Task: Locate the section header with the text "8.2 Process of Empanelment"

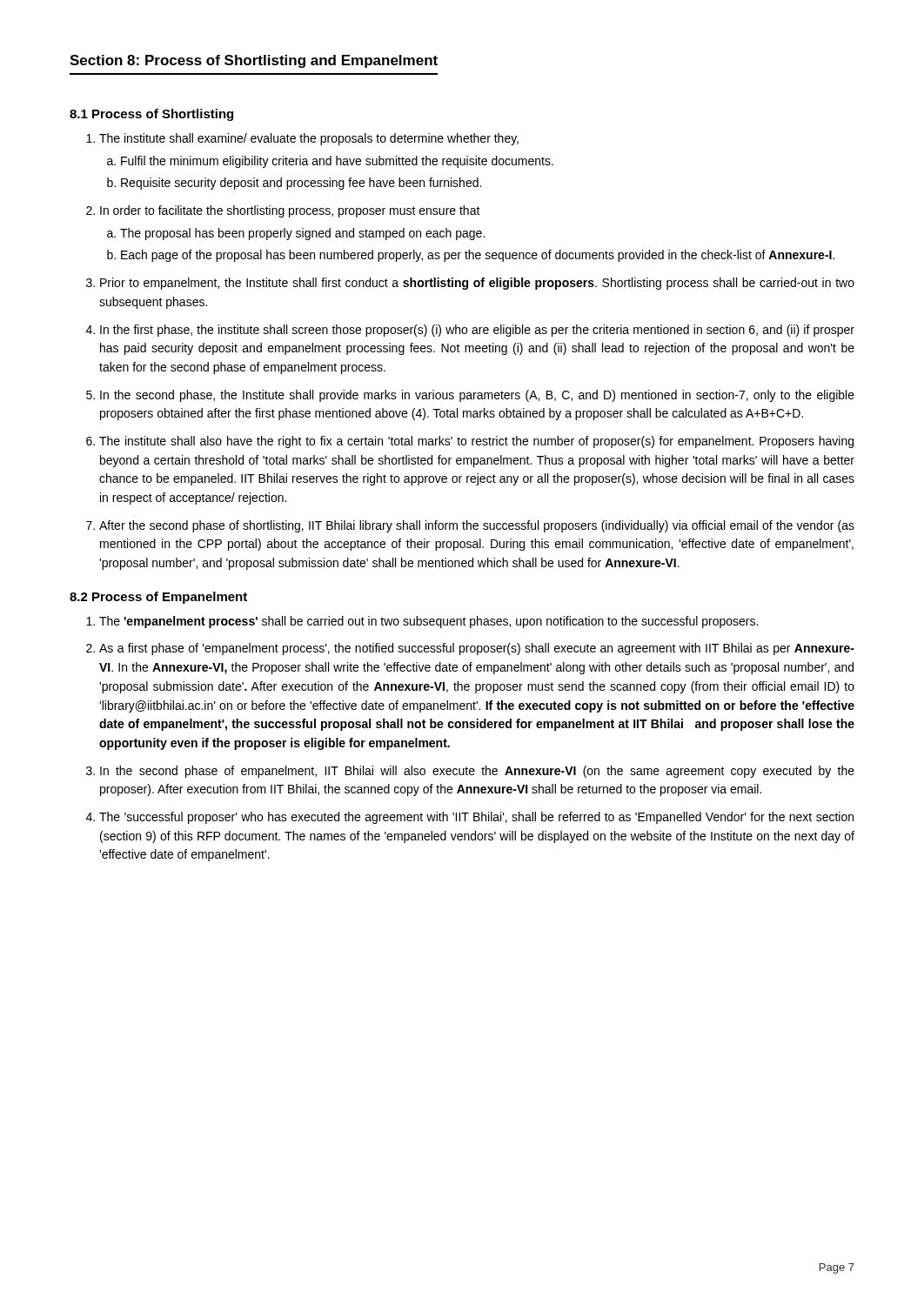Action: [158, 598]
